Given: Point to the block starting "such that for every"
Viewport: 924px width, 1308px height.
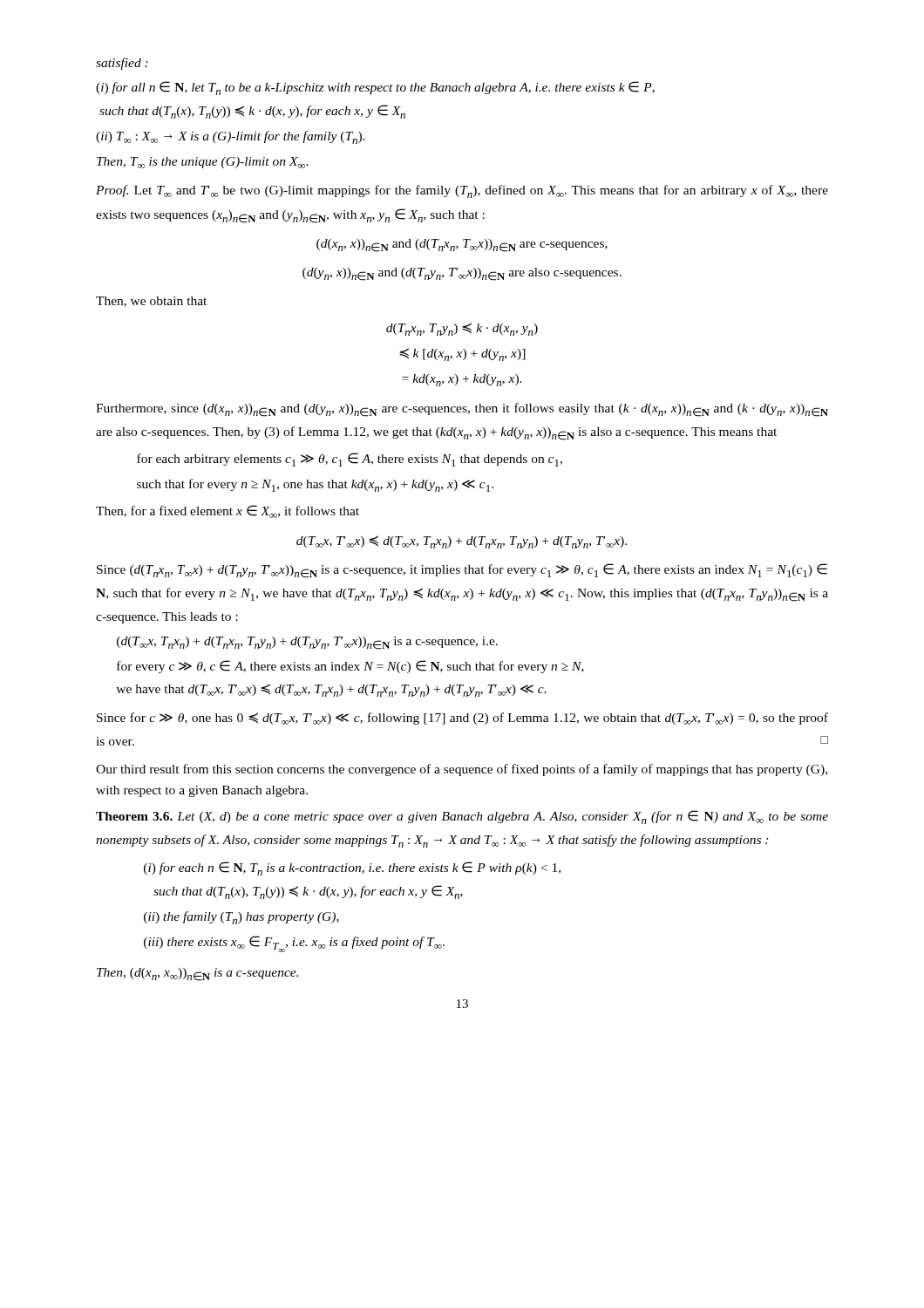Looking at the screenshot, I should (x=315, y=486).
